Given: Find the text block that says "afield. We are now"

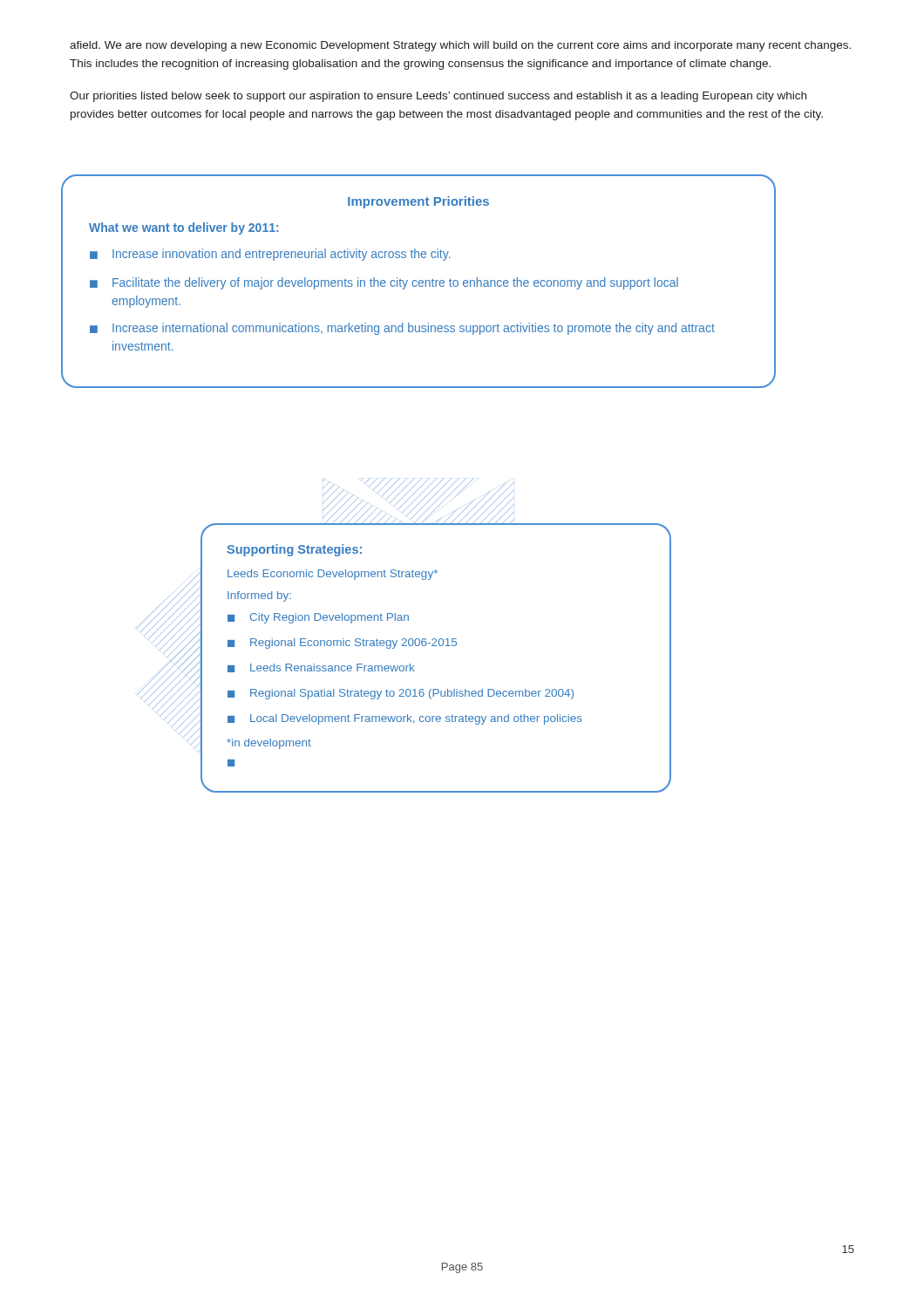Looking at the screenshot, I should [461, 54].
